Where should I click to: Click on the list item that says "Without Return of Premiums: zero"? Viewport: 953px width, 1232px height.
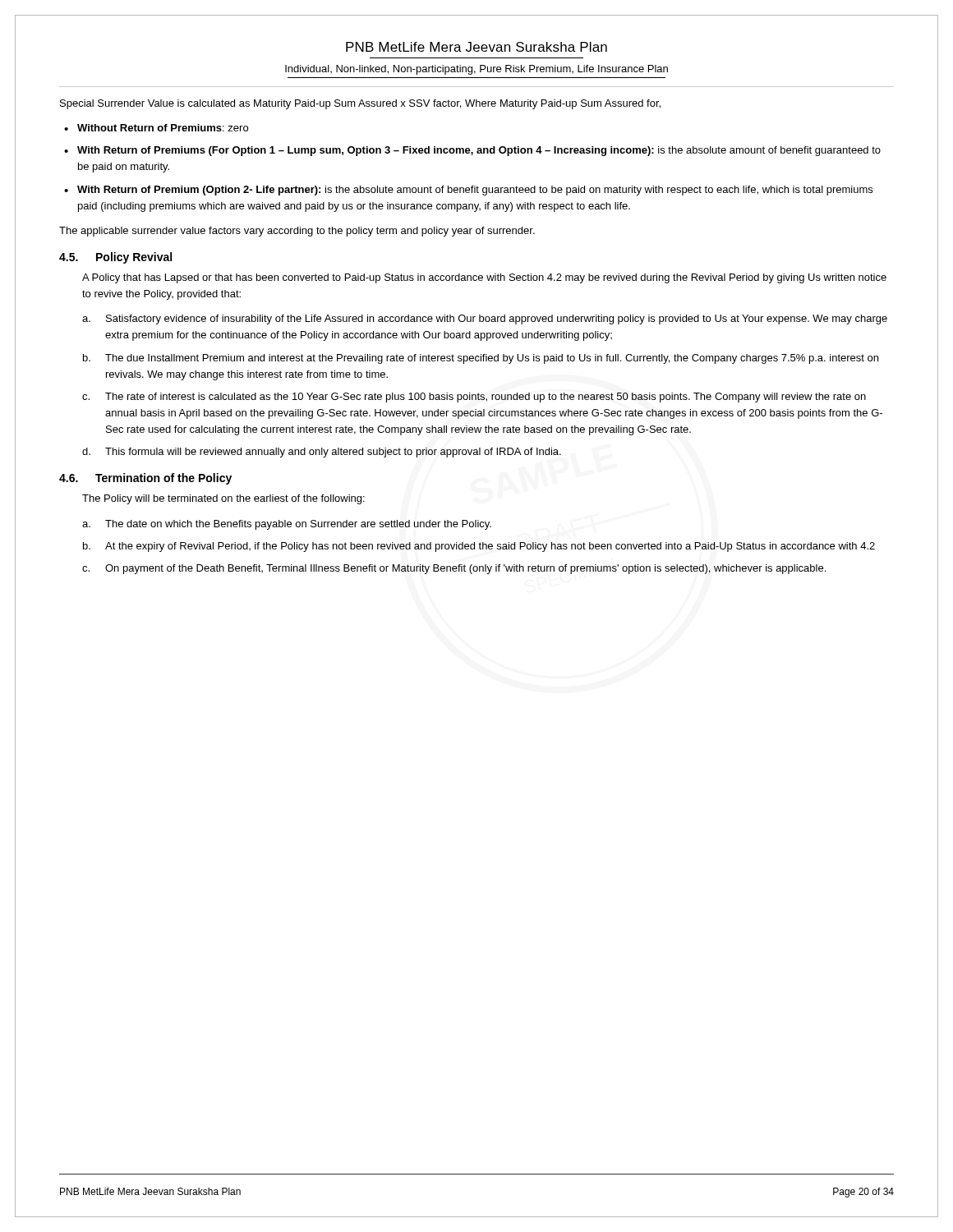pyautogui.click(x=163, y=128)
